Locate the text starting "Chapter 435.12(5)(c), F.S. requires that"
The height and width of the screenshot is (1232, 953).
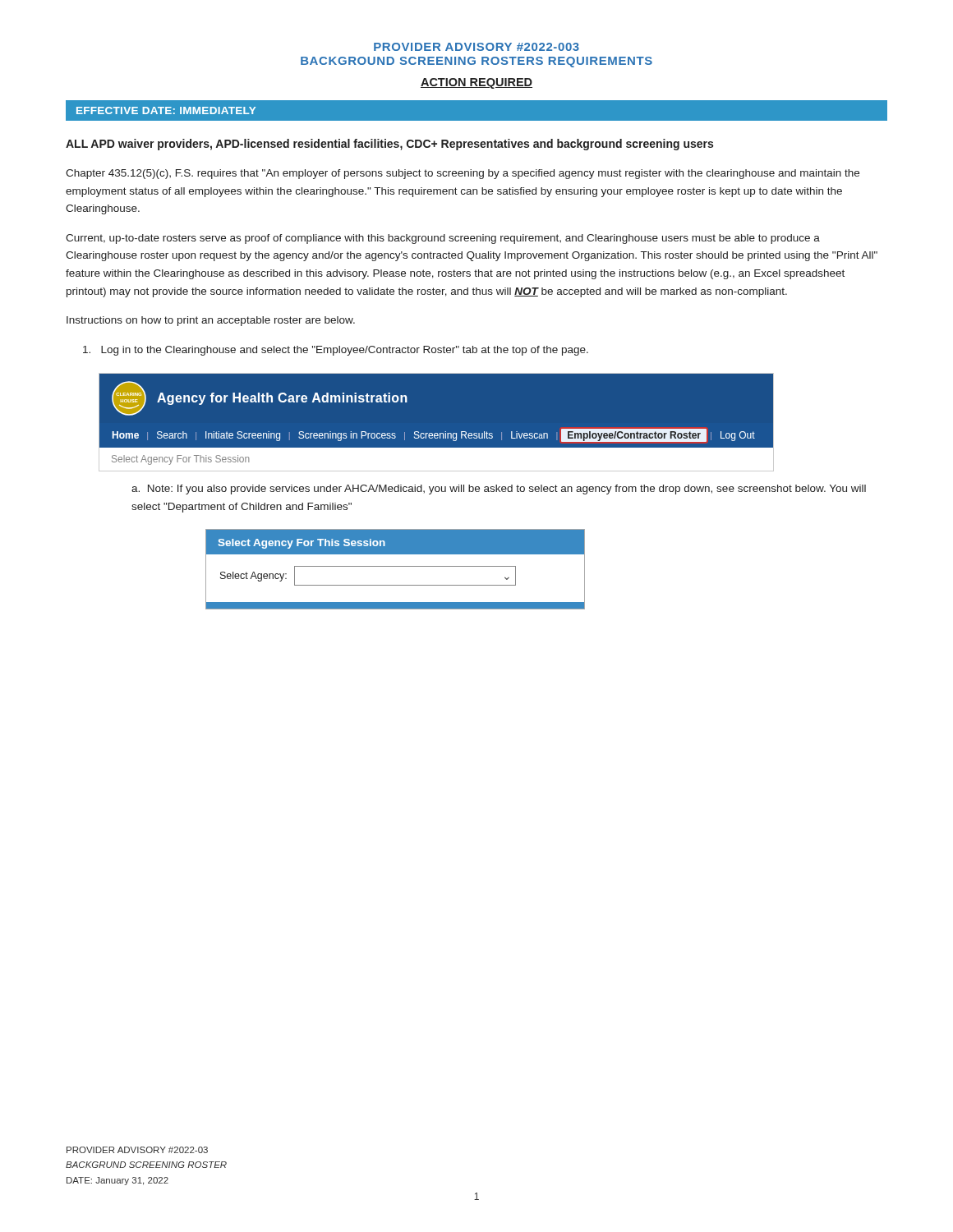463,191
